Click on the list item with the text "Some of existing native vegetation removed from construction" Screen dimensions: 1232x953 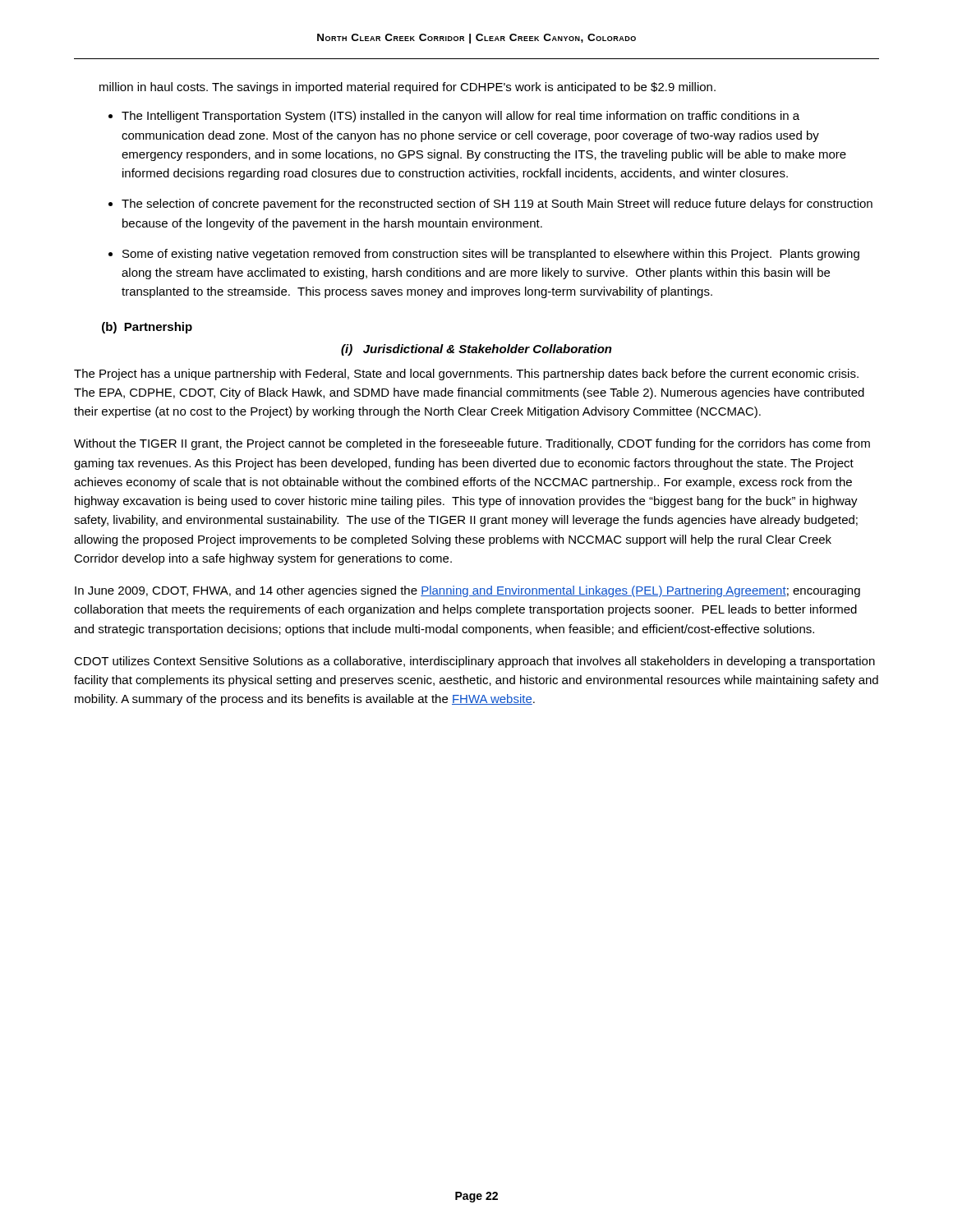(491, 272)
